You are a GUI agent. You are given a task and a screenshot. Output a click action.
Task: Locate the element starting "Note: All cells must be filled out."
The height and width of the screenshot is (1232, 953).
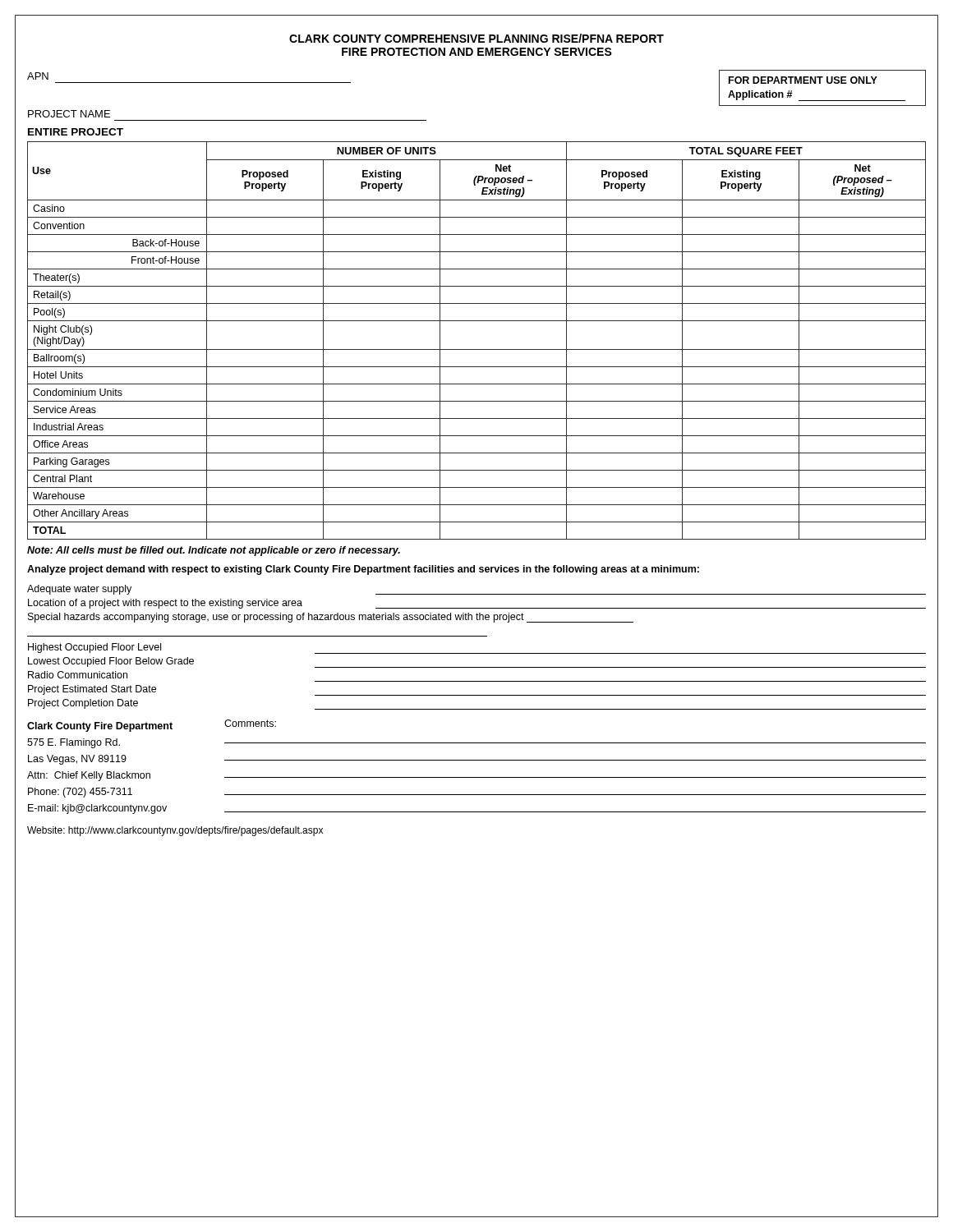click(214, 550)
